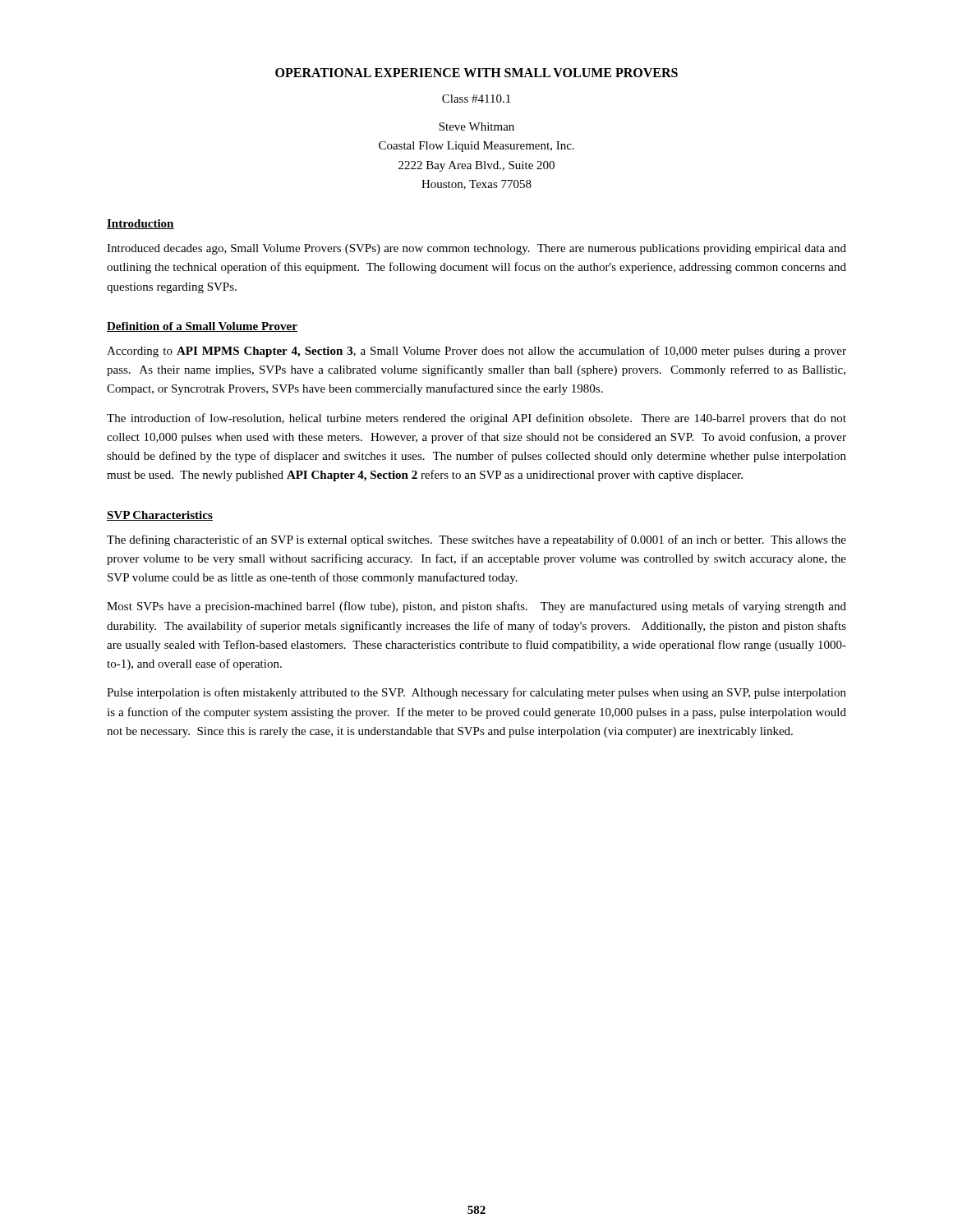Image resolution: width=953 pixels, height=1232 pixels.
Task: Point to the element starting "OPERATIONAL EXPERIENCE WITH SMALL VOLUME PROVERS Class #4110.1"
Action: (x=476, y=130)
